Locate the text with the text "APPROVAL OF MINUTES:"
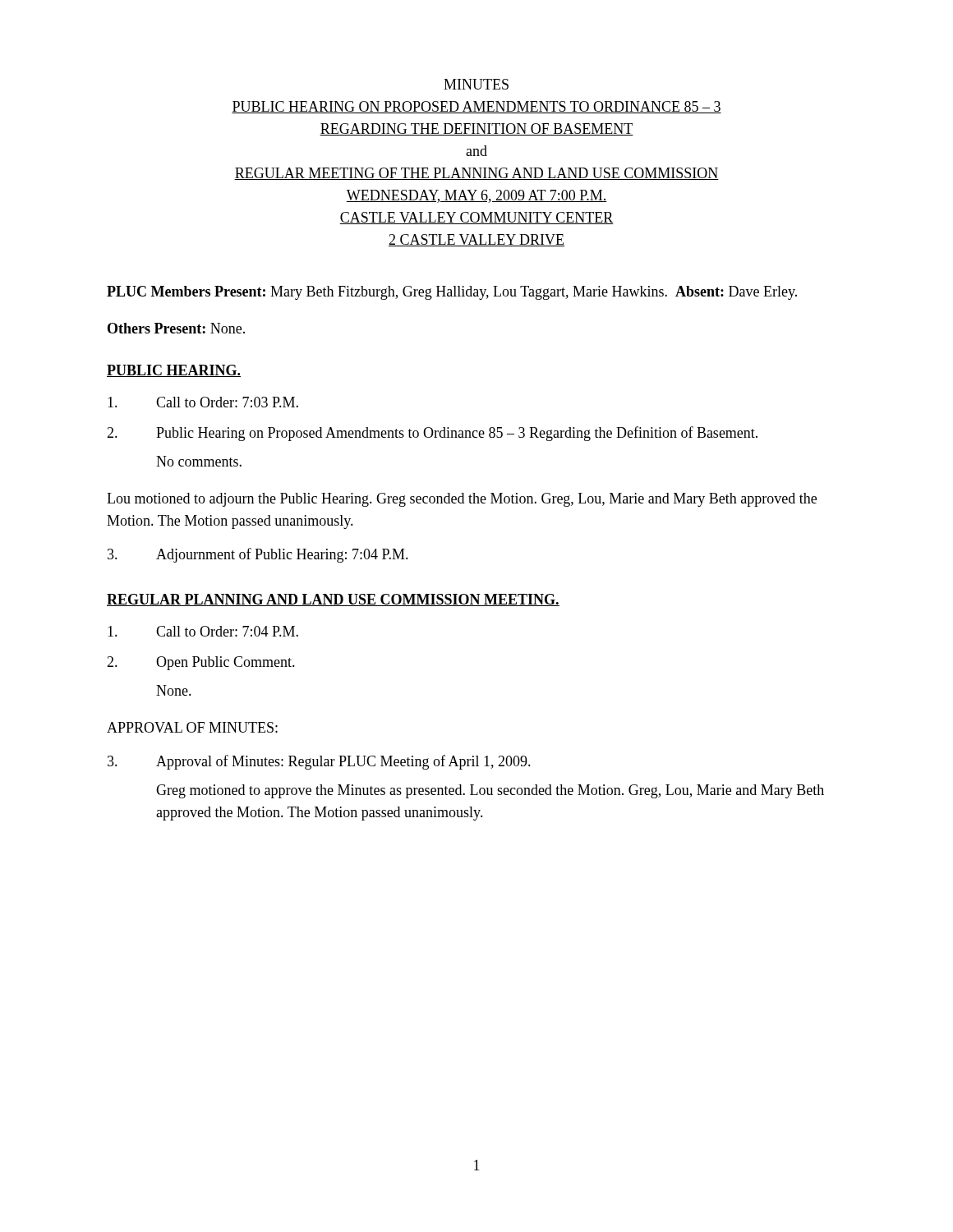953x1232 pixels. tap(193, 728)
